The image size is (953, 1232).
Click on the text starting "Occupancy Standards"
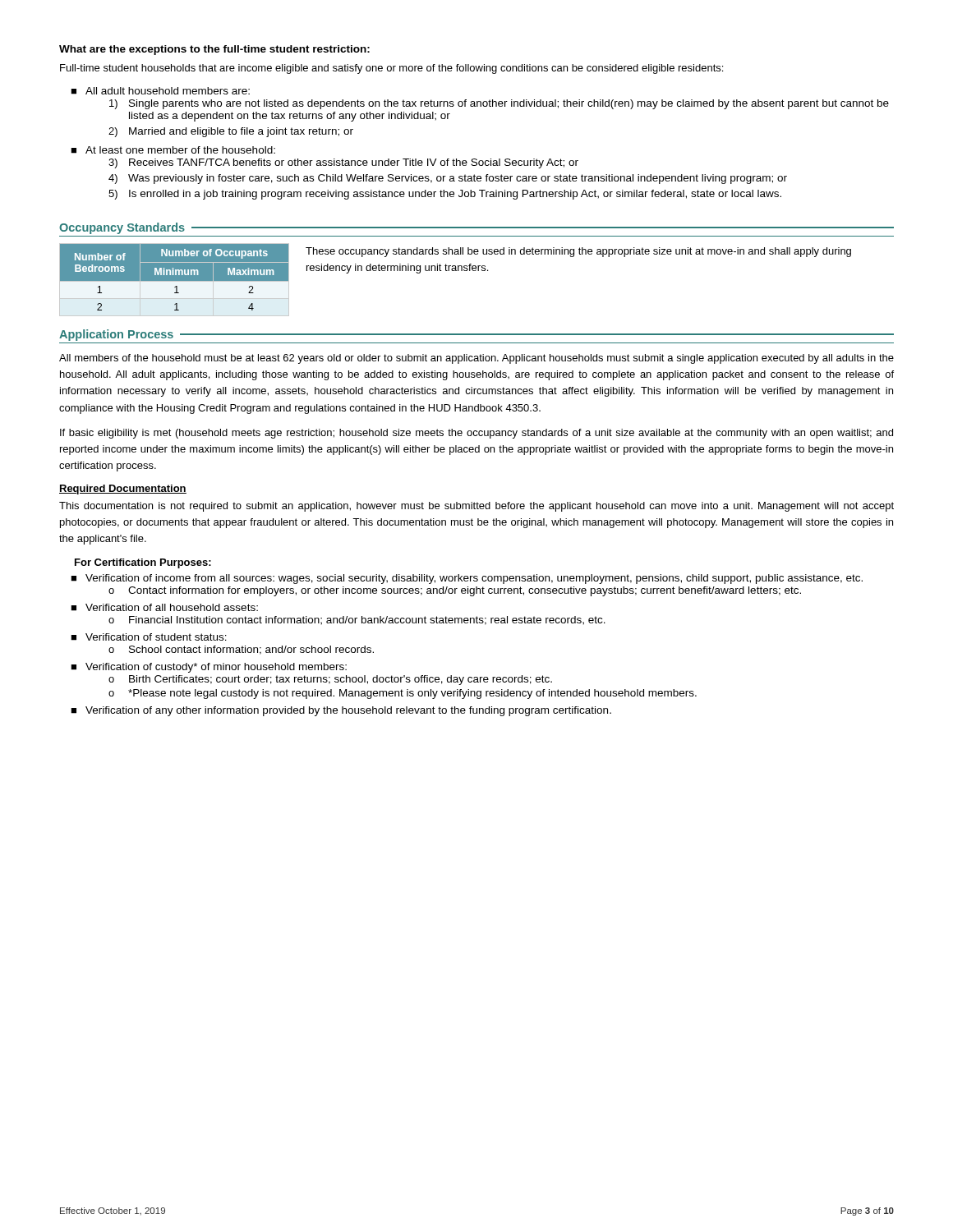(122, 228)
